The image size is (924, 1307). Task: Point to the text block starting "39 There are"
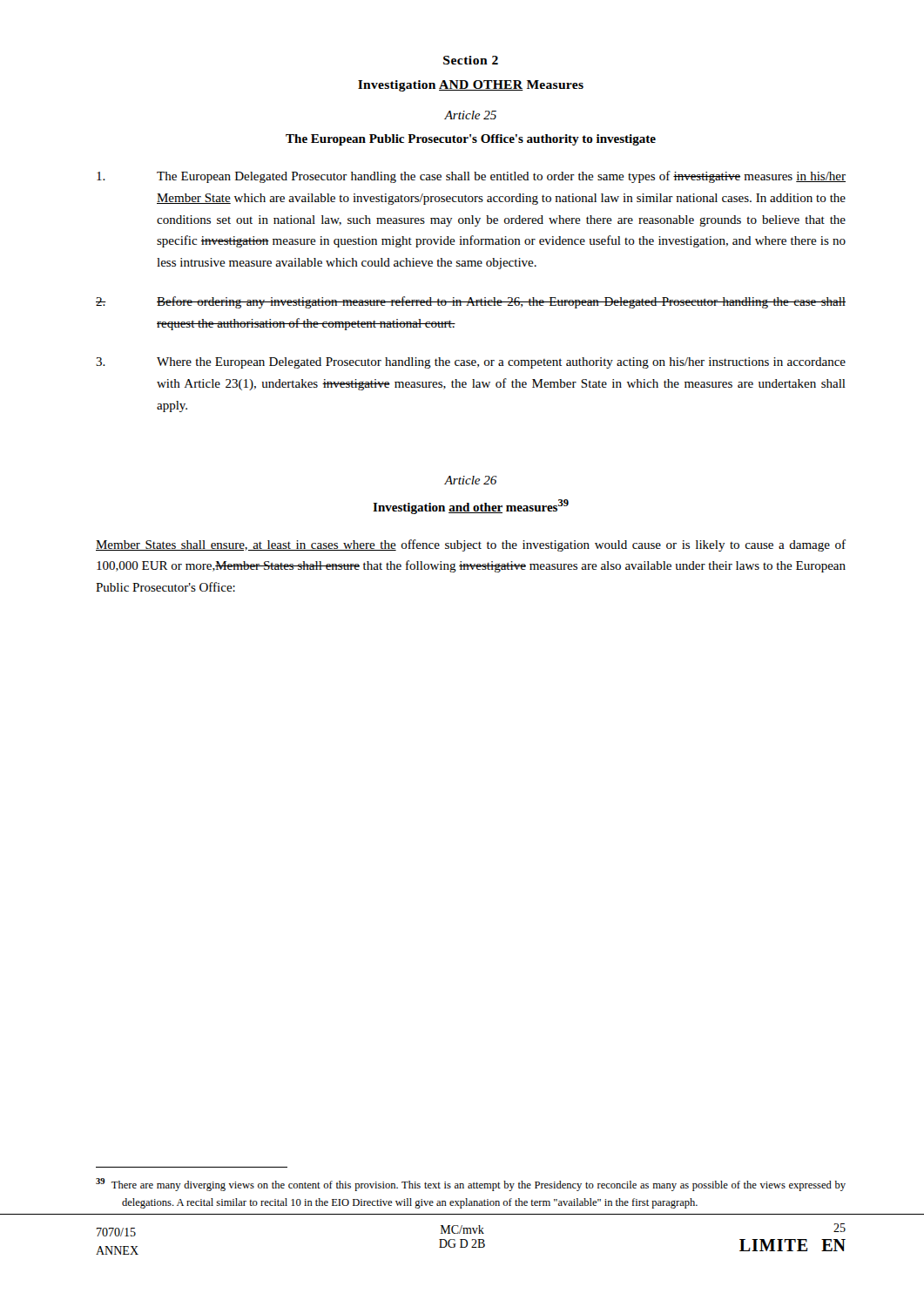[x=471, y=1192]
